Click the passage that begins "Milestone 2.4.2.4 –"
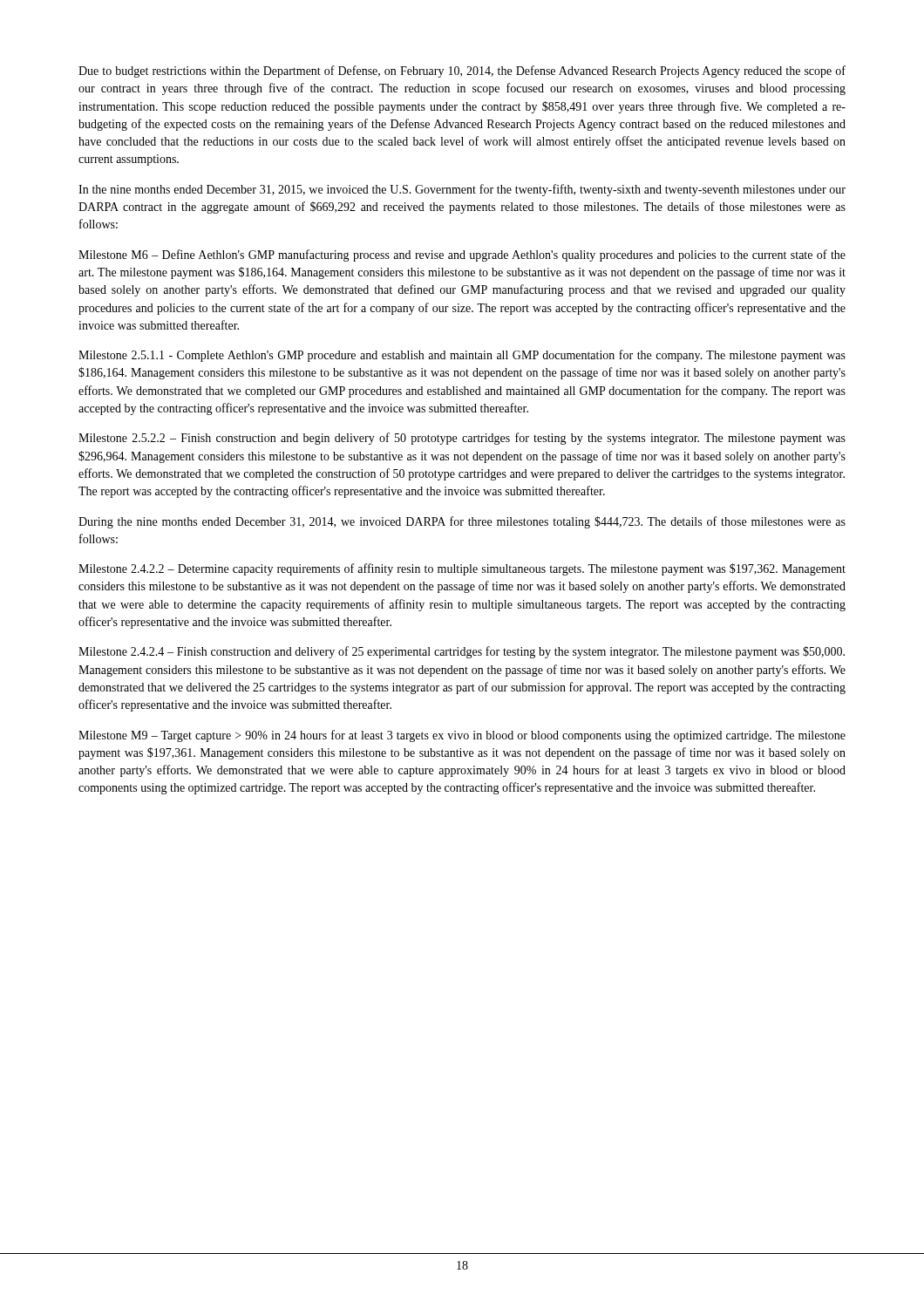 [462, 679]
